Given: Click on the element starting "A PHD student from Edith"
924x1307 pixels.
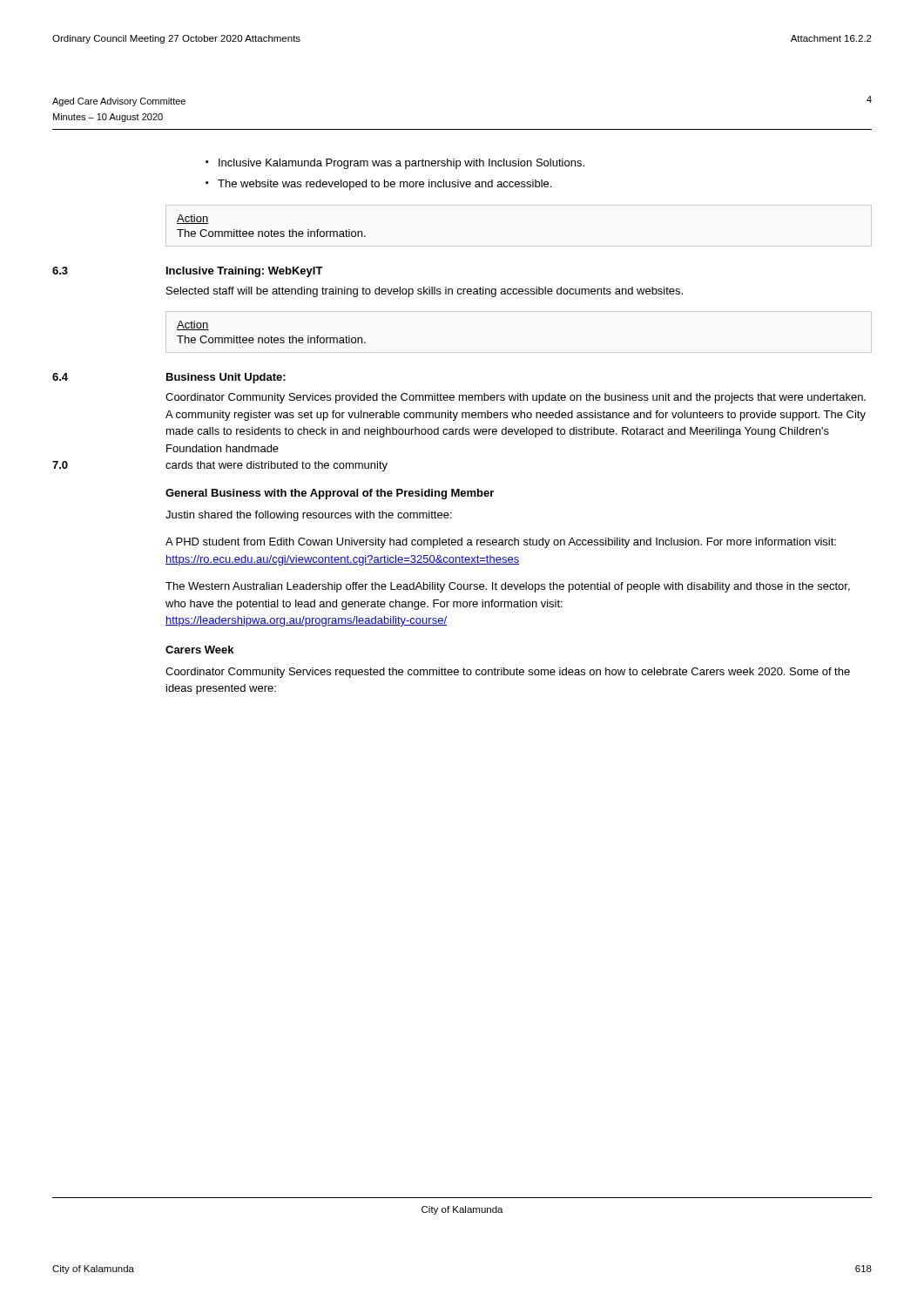Looking at the screenshot, I should pos(501,550).
